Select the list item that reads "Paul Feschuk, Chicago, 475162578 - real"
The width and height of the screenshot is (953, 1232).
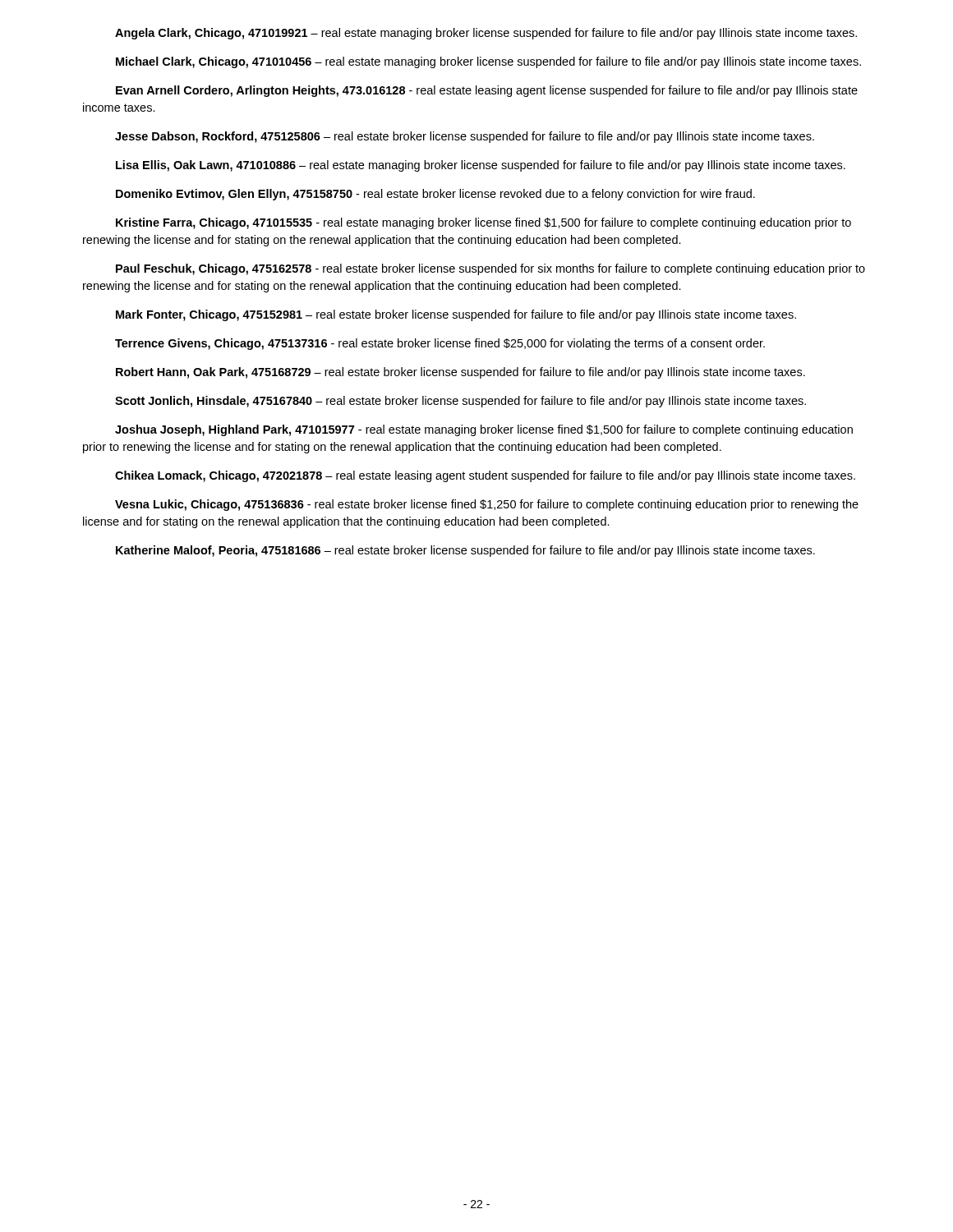pos(474,277)
